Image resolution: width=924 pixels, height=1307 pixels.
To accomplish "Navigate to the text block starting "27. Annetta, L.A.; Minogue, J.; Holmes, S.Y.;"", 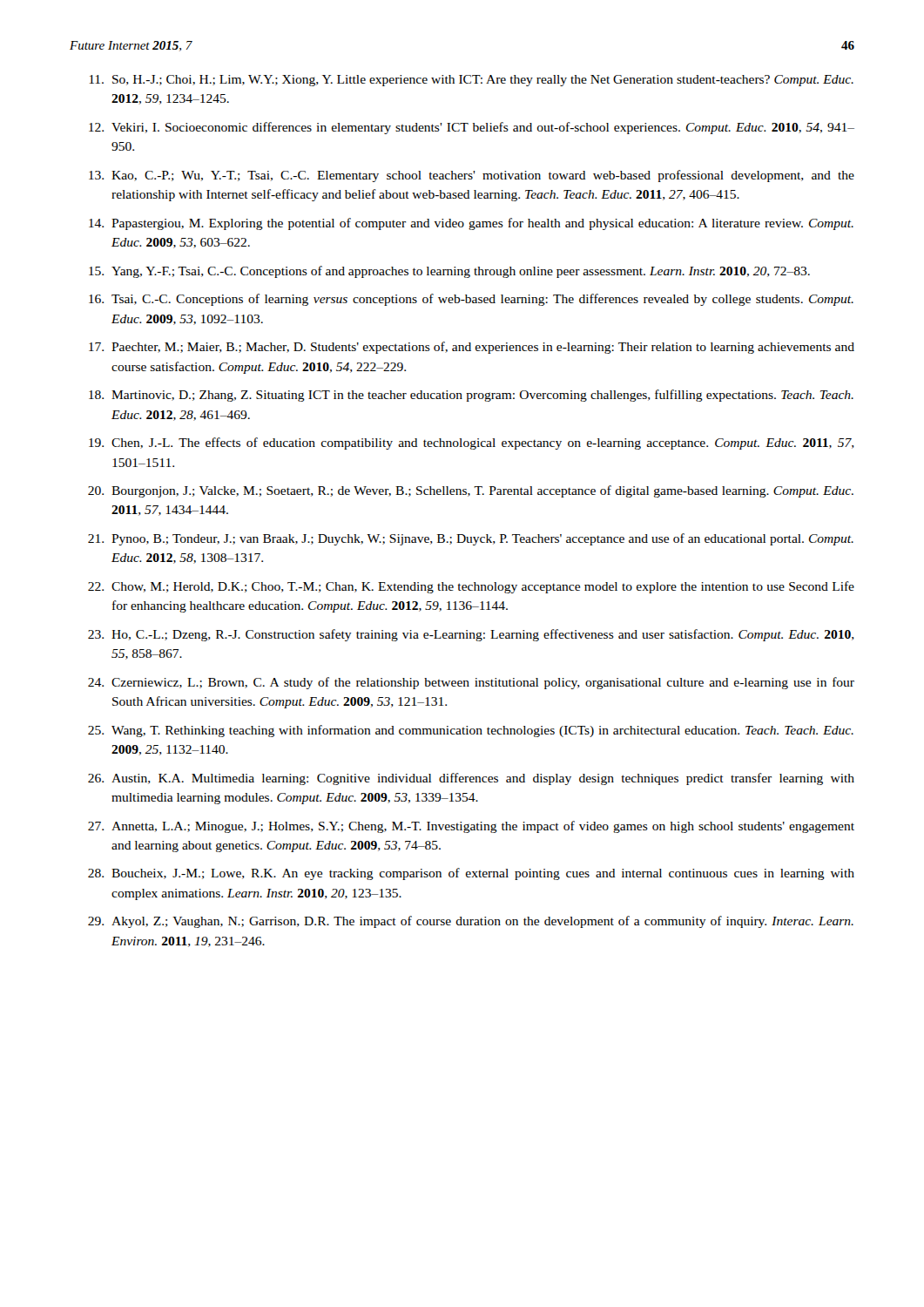I will 462,836.
